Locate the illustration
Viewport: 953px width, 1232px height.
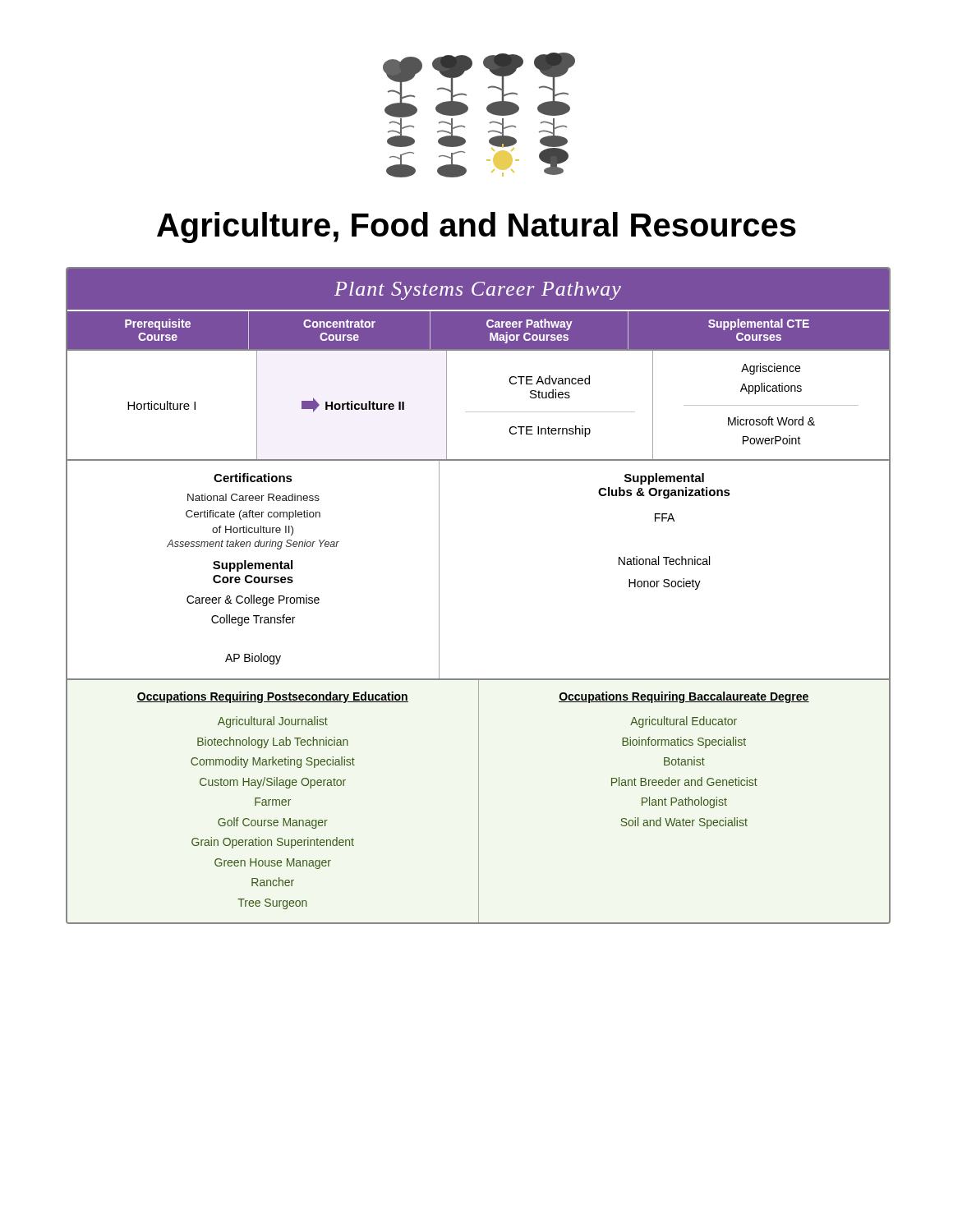(476, 121)
